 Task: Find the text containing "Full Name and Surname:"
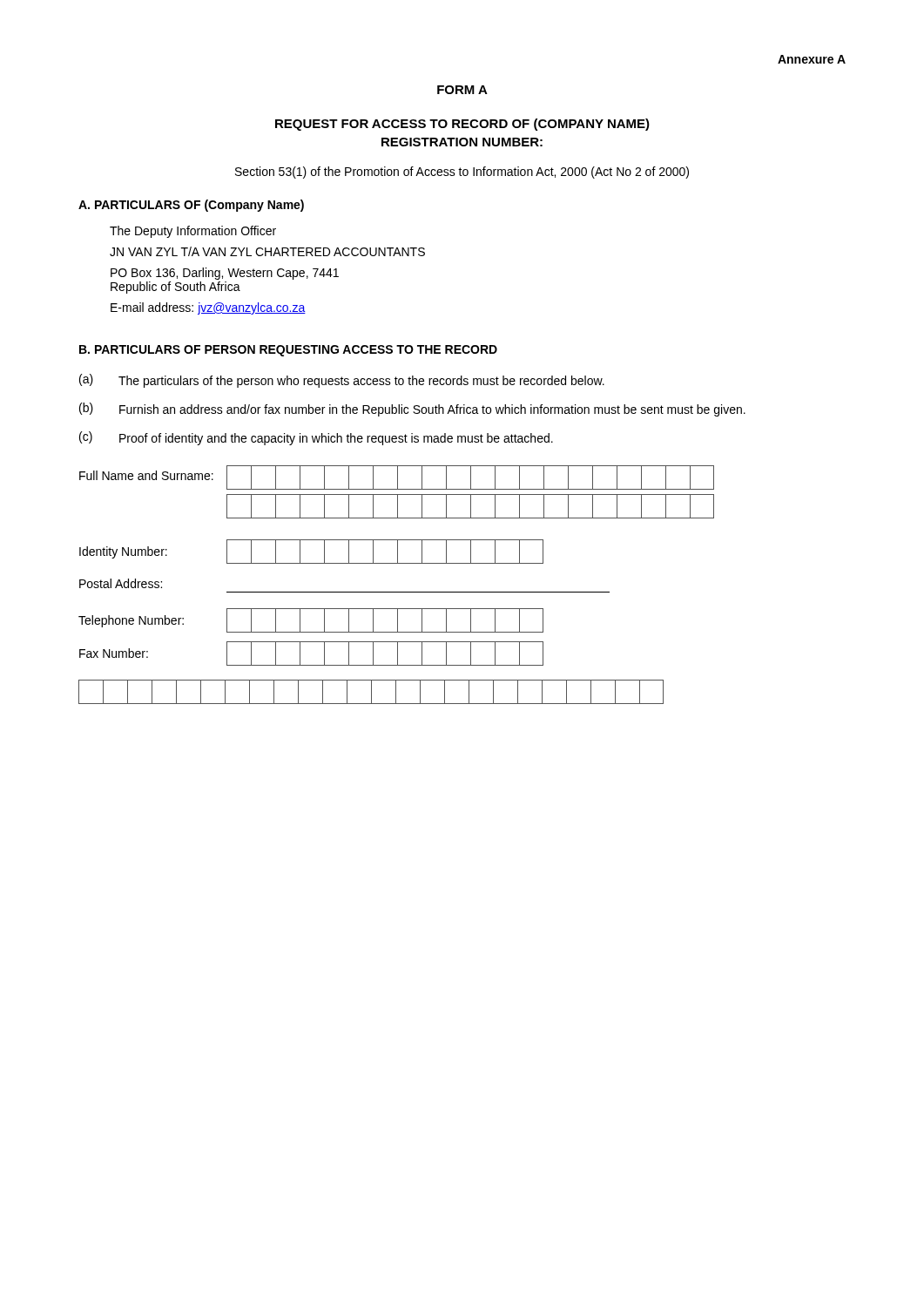point(396,492)
